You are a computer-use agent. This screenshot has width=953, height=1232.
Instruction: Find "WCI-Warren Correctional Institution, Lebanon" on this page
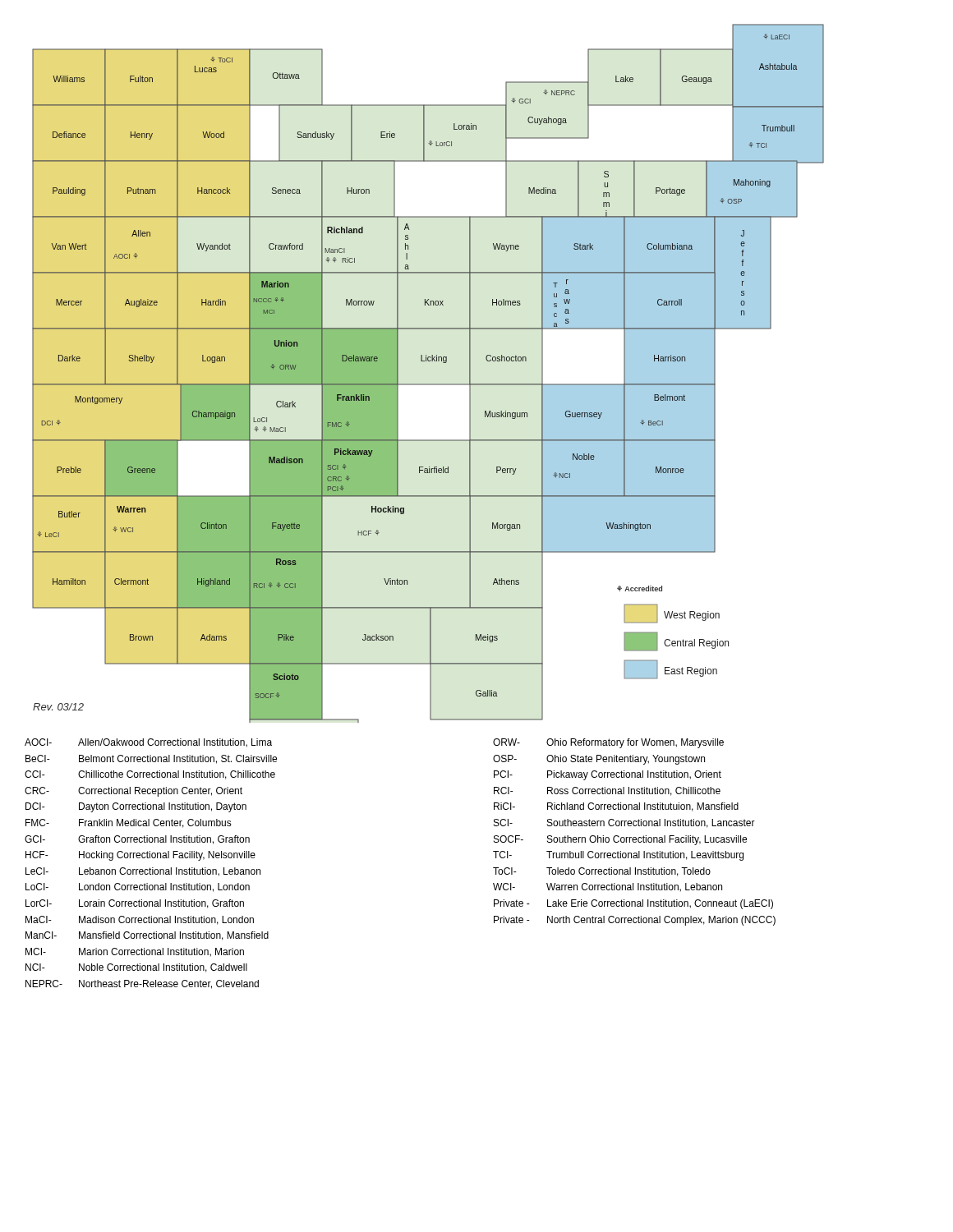[608, 888]
